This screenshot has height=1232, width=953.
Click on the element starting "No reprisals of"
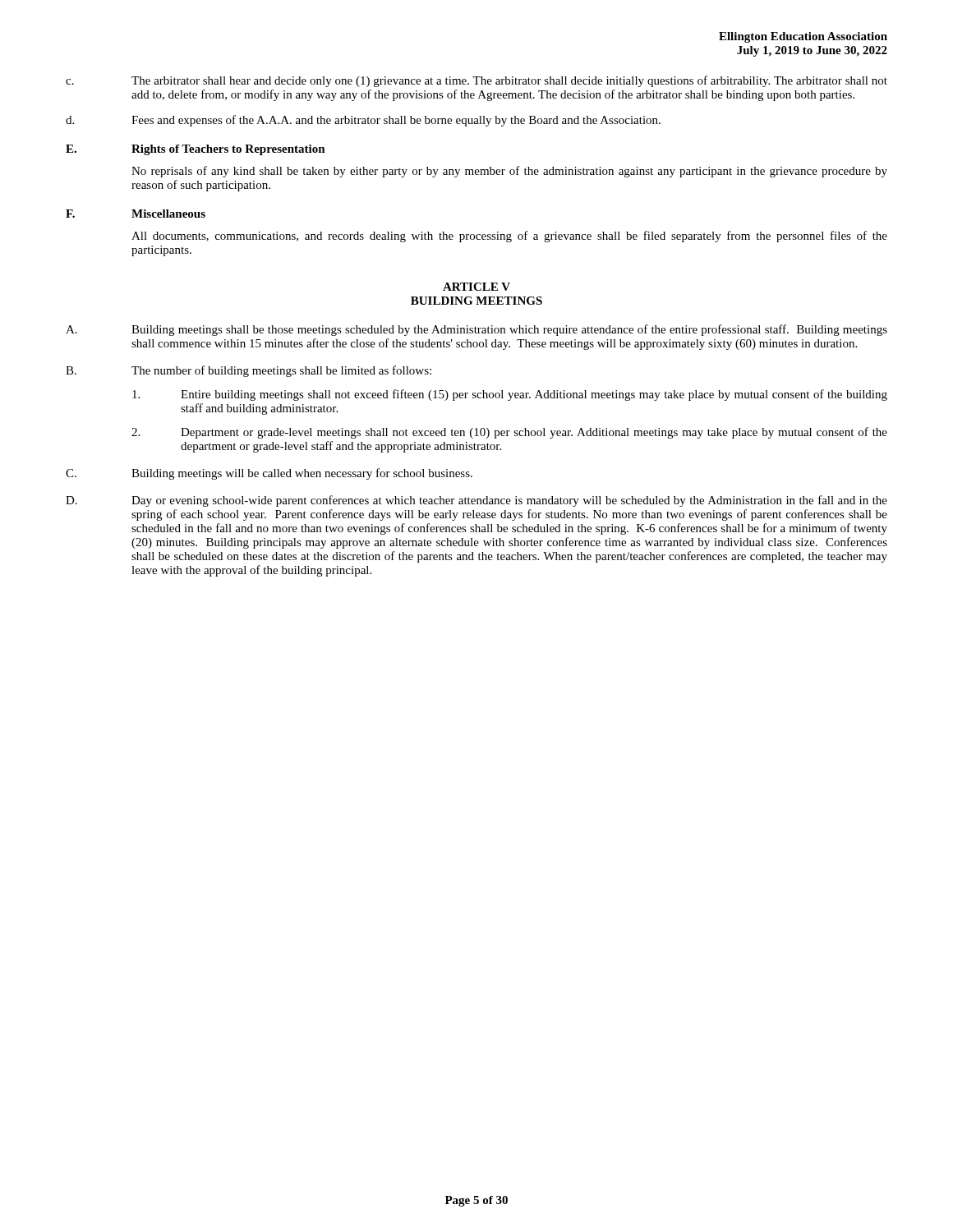click(x=509, y=178)
